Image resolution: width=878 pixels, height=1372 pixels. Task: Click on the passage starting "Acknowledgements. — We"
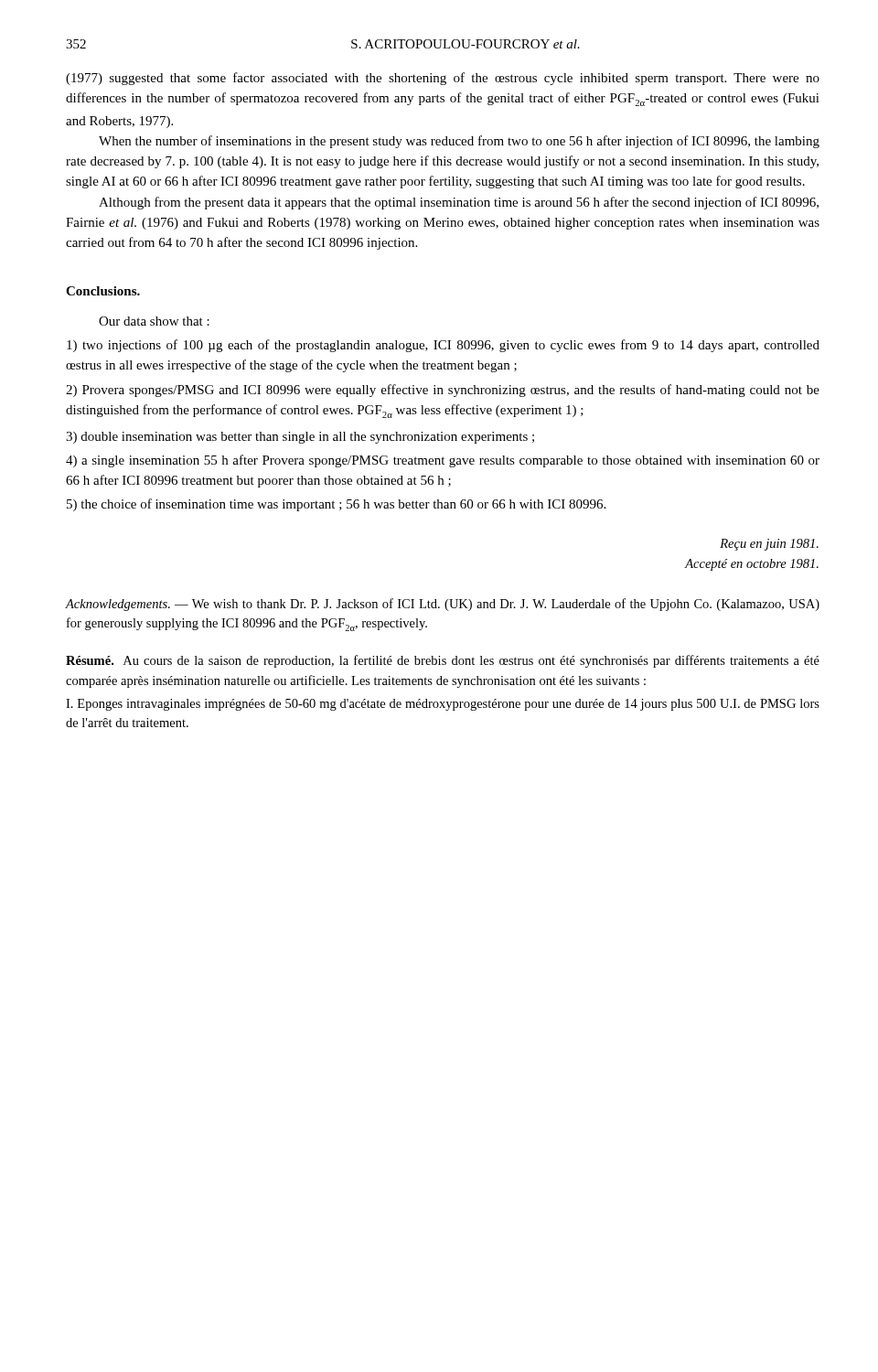[x=443, y=615]
